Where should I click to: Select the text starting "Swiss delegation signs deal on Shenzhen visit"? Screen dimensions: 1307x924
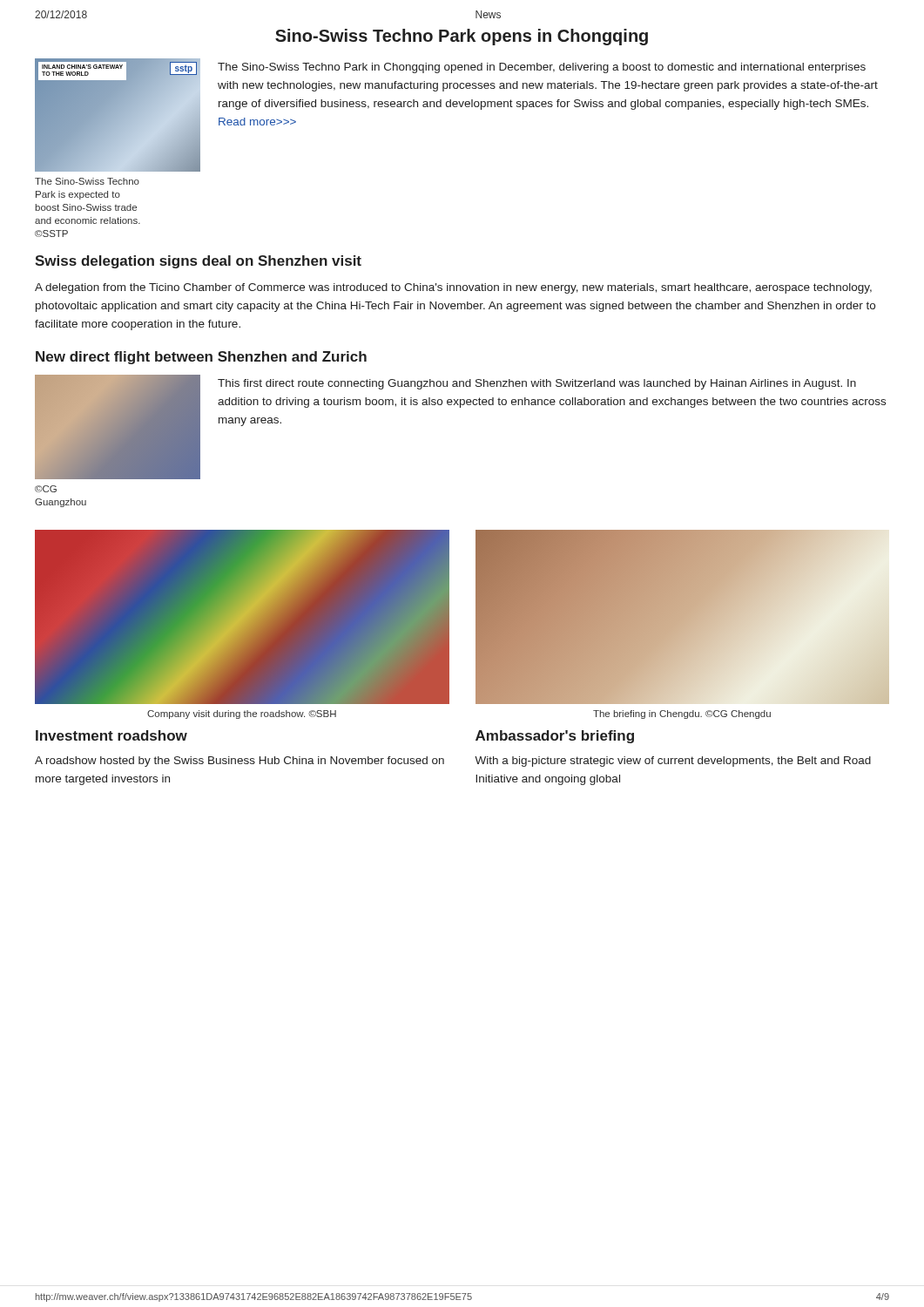(x=198, y=261)
